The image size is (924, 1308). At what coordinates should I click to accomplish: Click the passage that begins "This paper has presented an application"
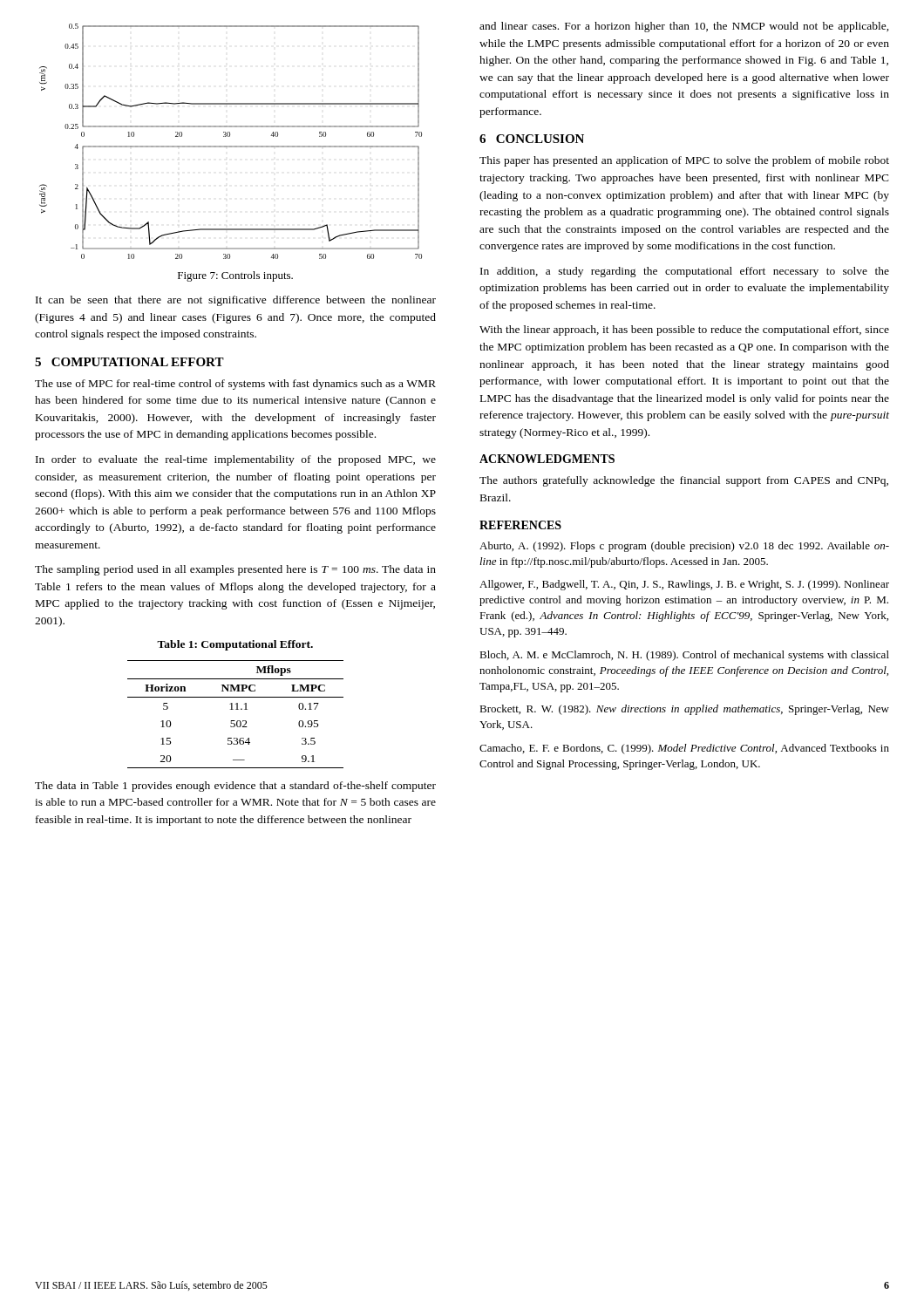(684, 203)
